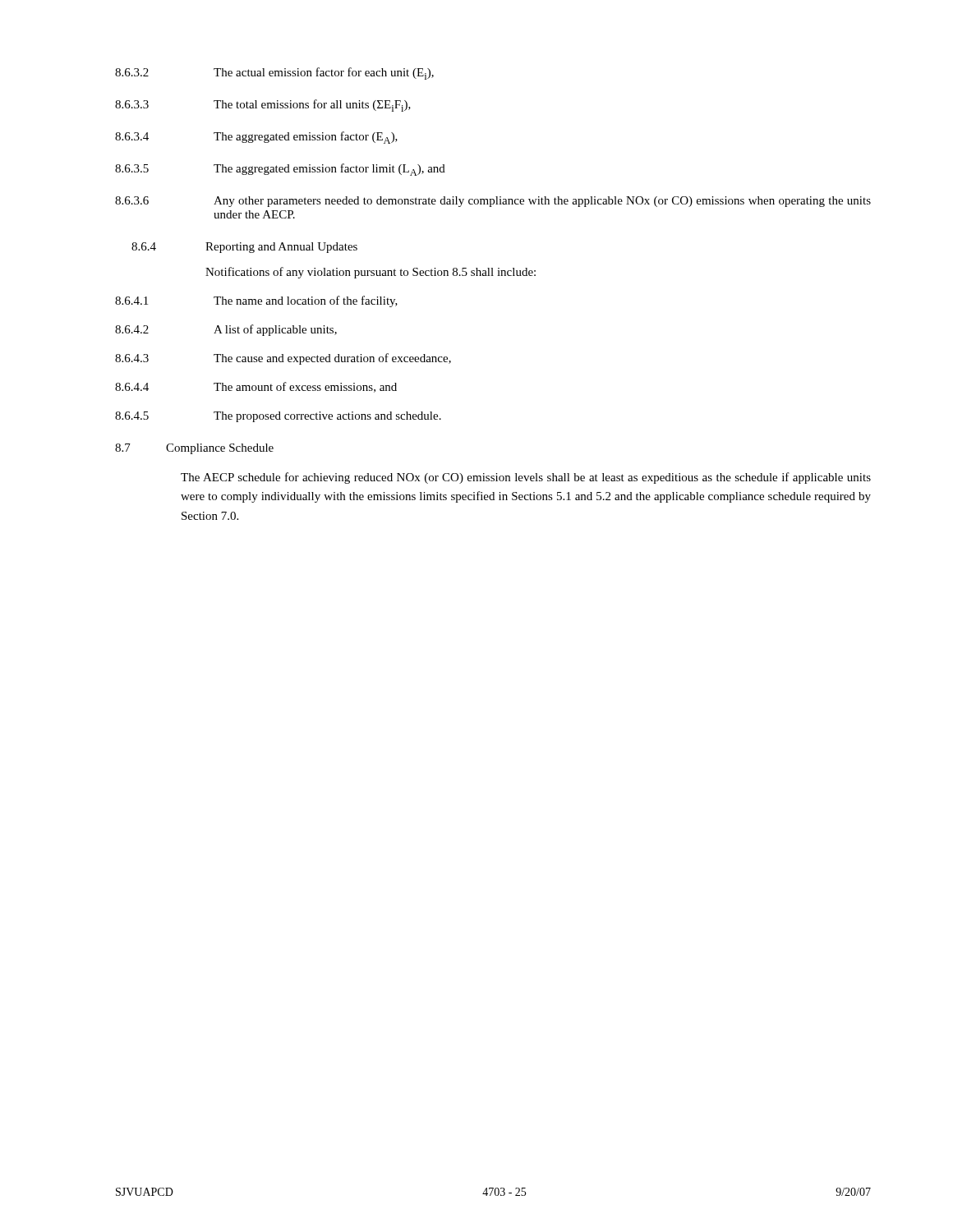Viewport: 953px width, 1232px height.
Task: Select the list item that says "8.6.3.4 The aggregated emission factor (EA),"
Action: point(256,138)
